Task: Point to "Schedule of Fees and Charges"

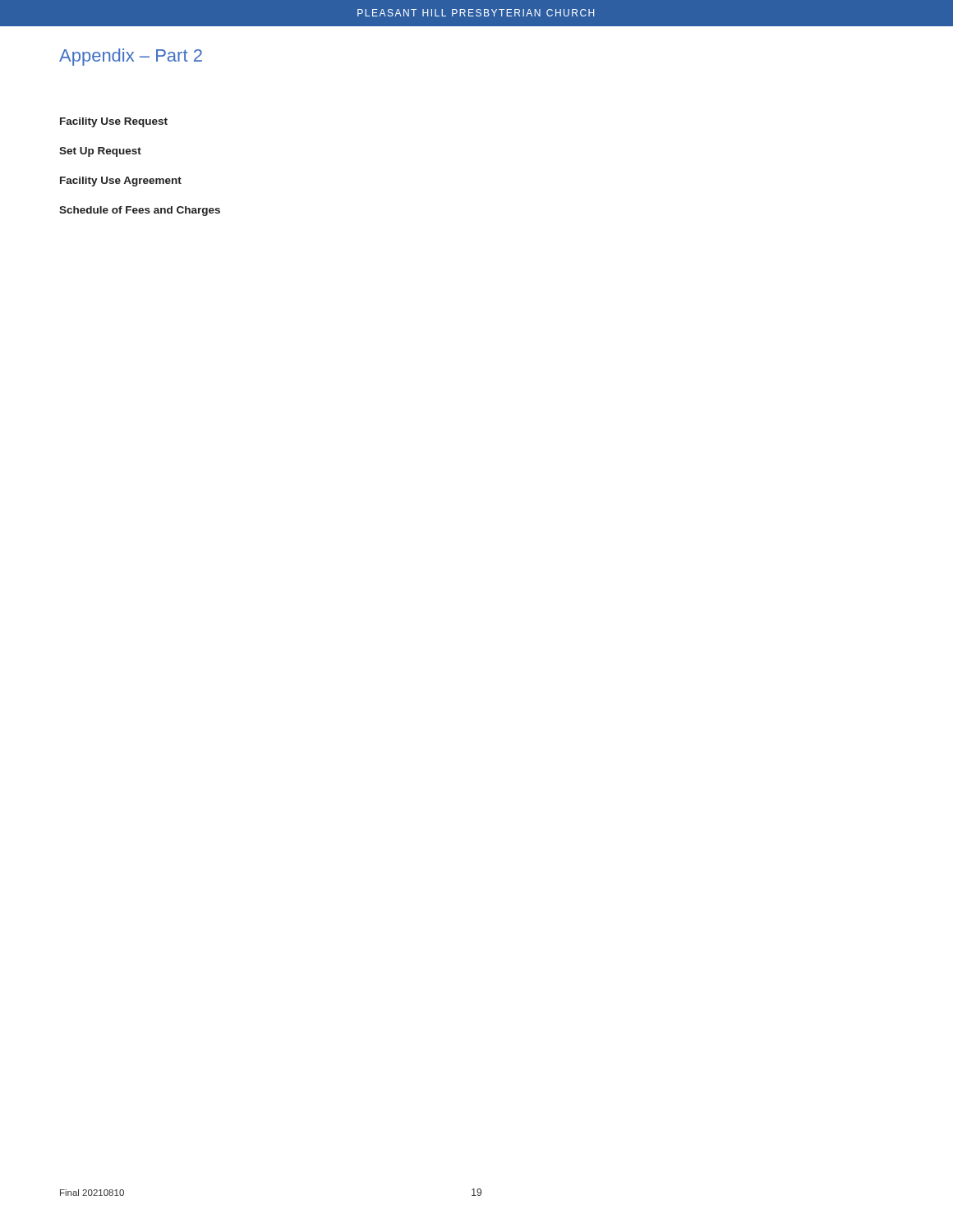Action: [140, 210]
